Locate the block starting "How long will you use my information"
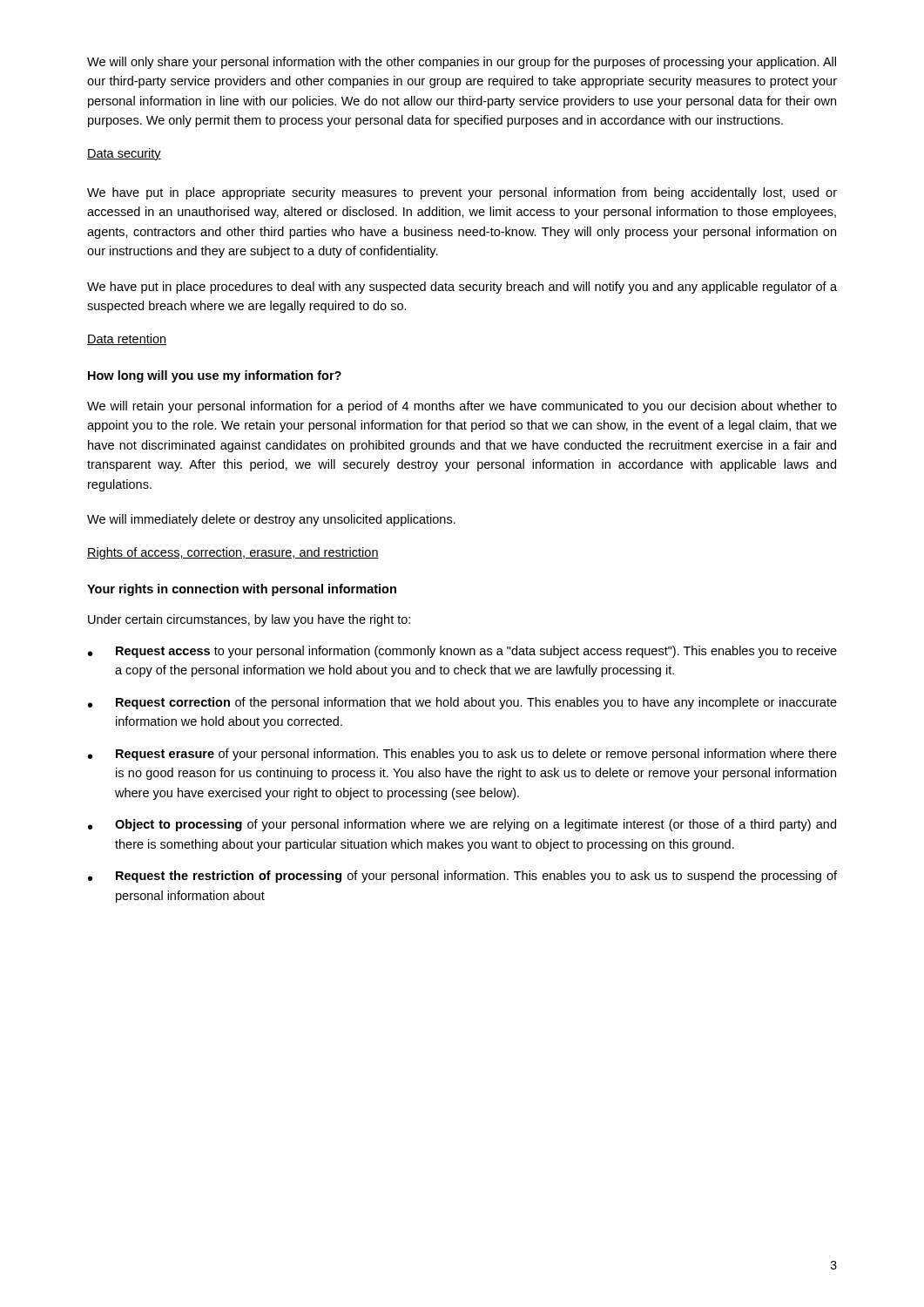924x1307 pixels. [214, 375]
